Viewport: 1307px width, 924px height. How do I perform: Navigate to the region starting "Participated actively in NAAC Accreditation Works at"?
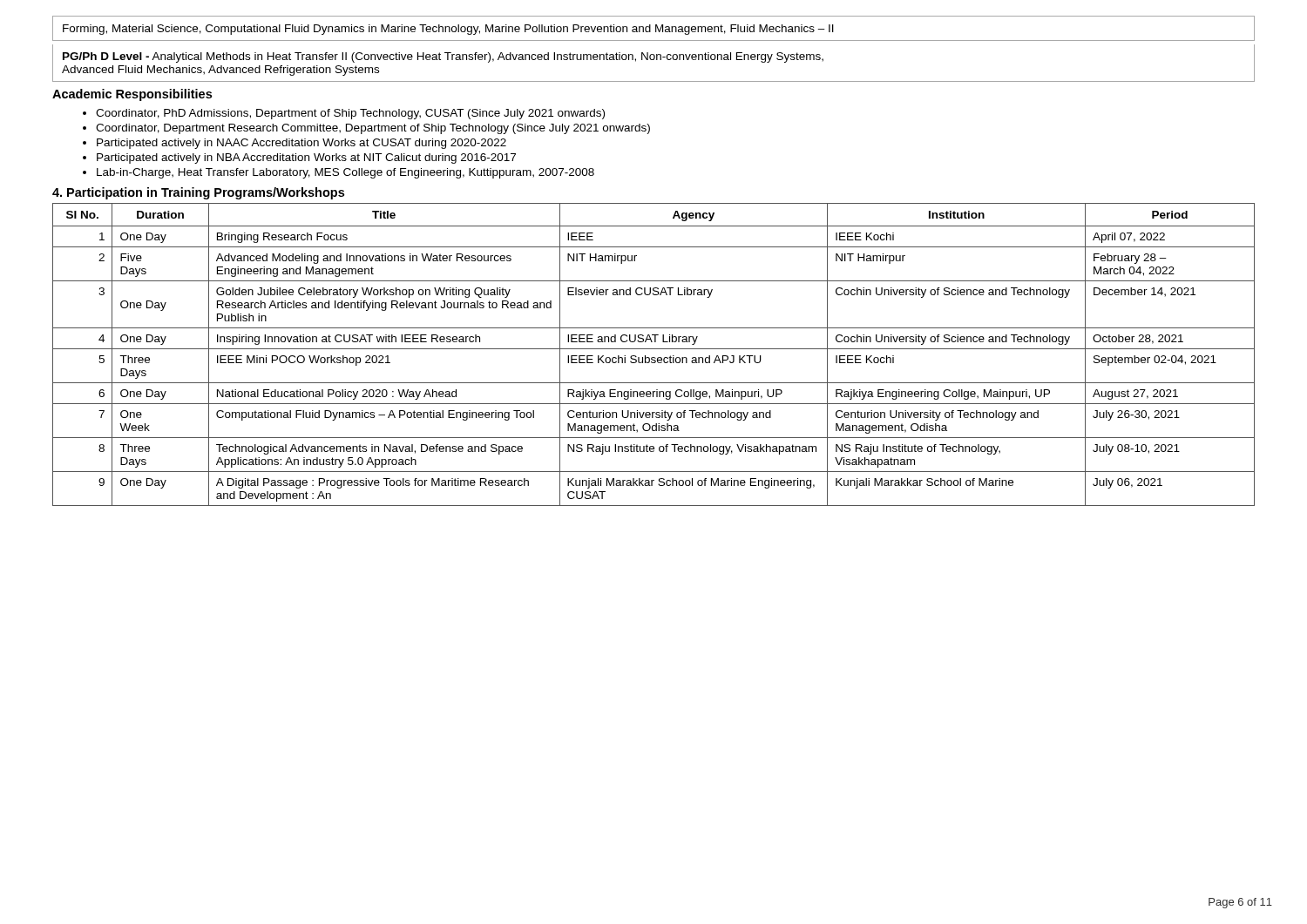(301, 142)
